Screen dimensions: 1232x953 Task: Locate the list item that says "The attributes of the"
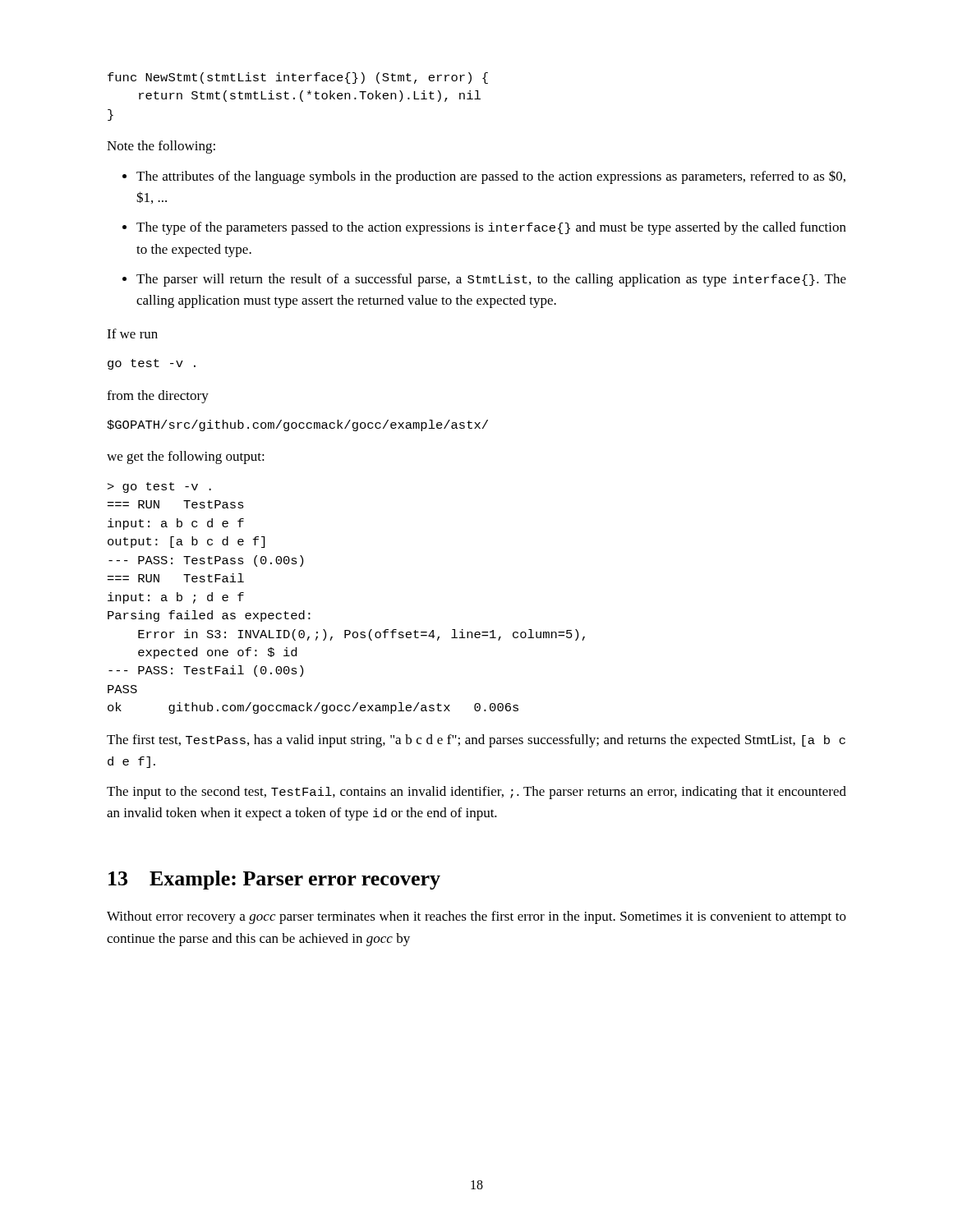coord(491,187)
